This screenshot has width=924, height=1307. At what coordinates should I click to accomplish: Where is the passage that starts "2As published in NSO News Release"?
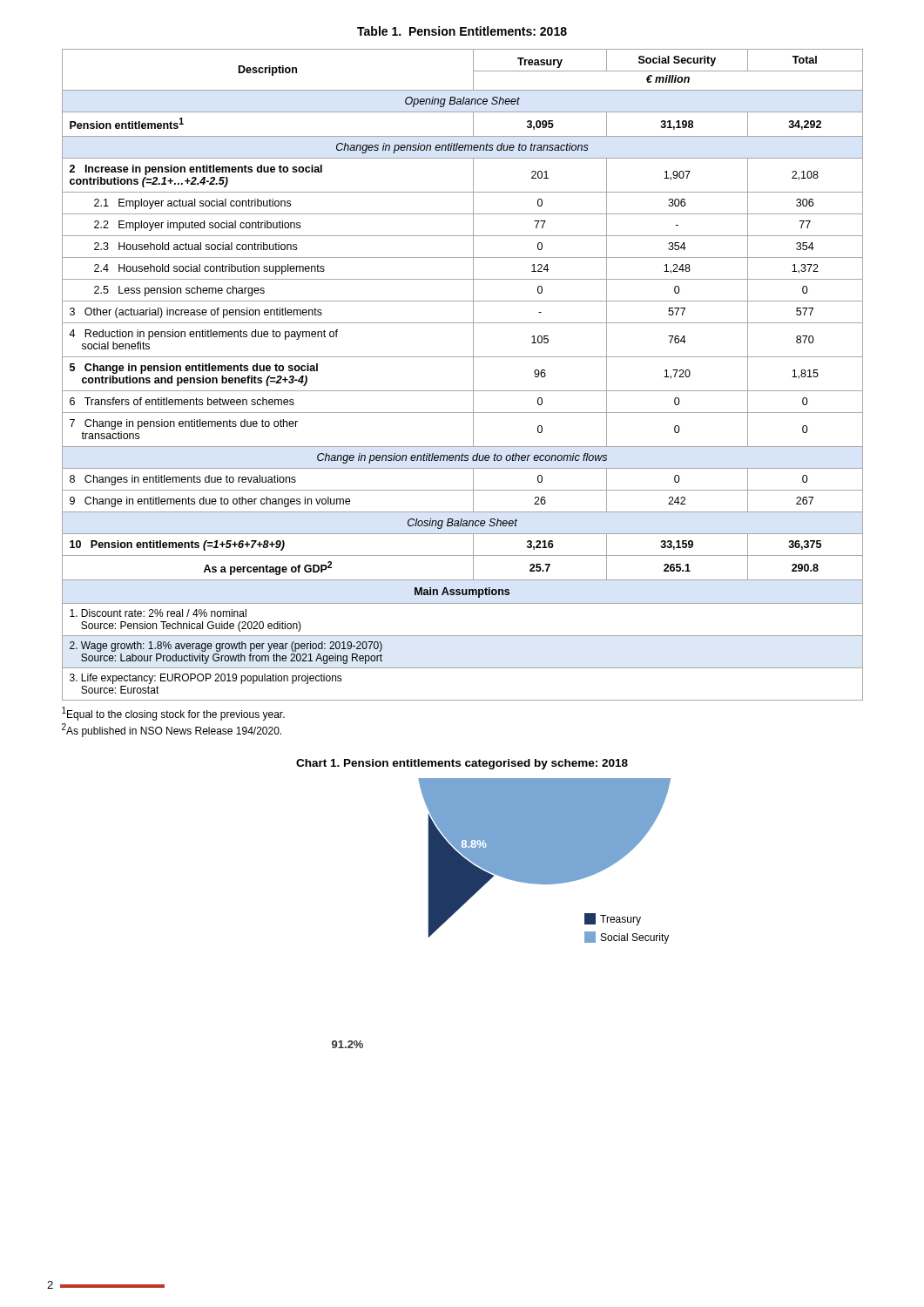pos(172,730)
